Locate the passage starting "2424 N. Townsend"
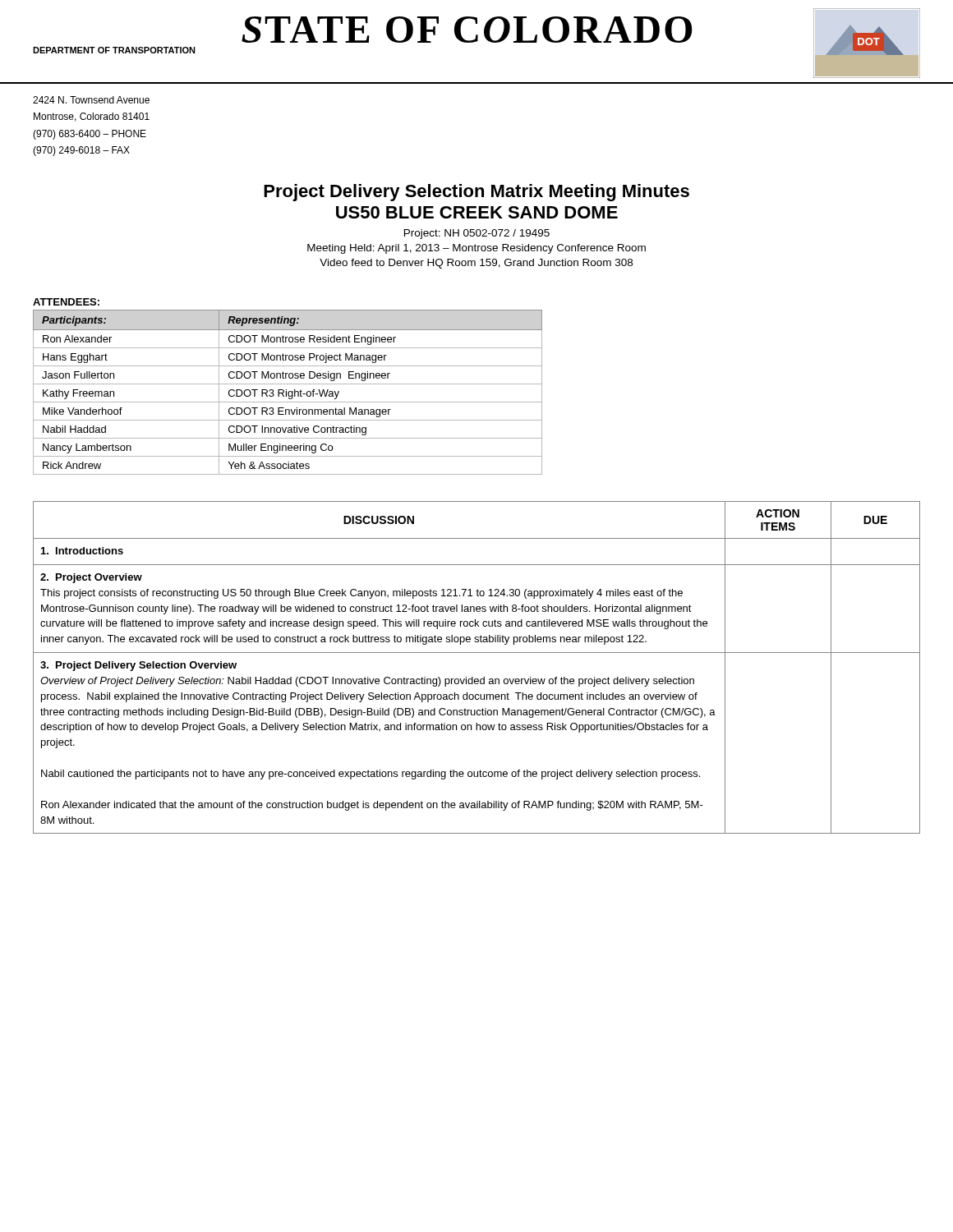Viewport: 953px width, 1232px height. (91, 125)
